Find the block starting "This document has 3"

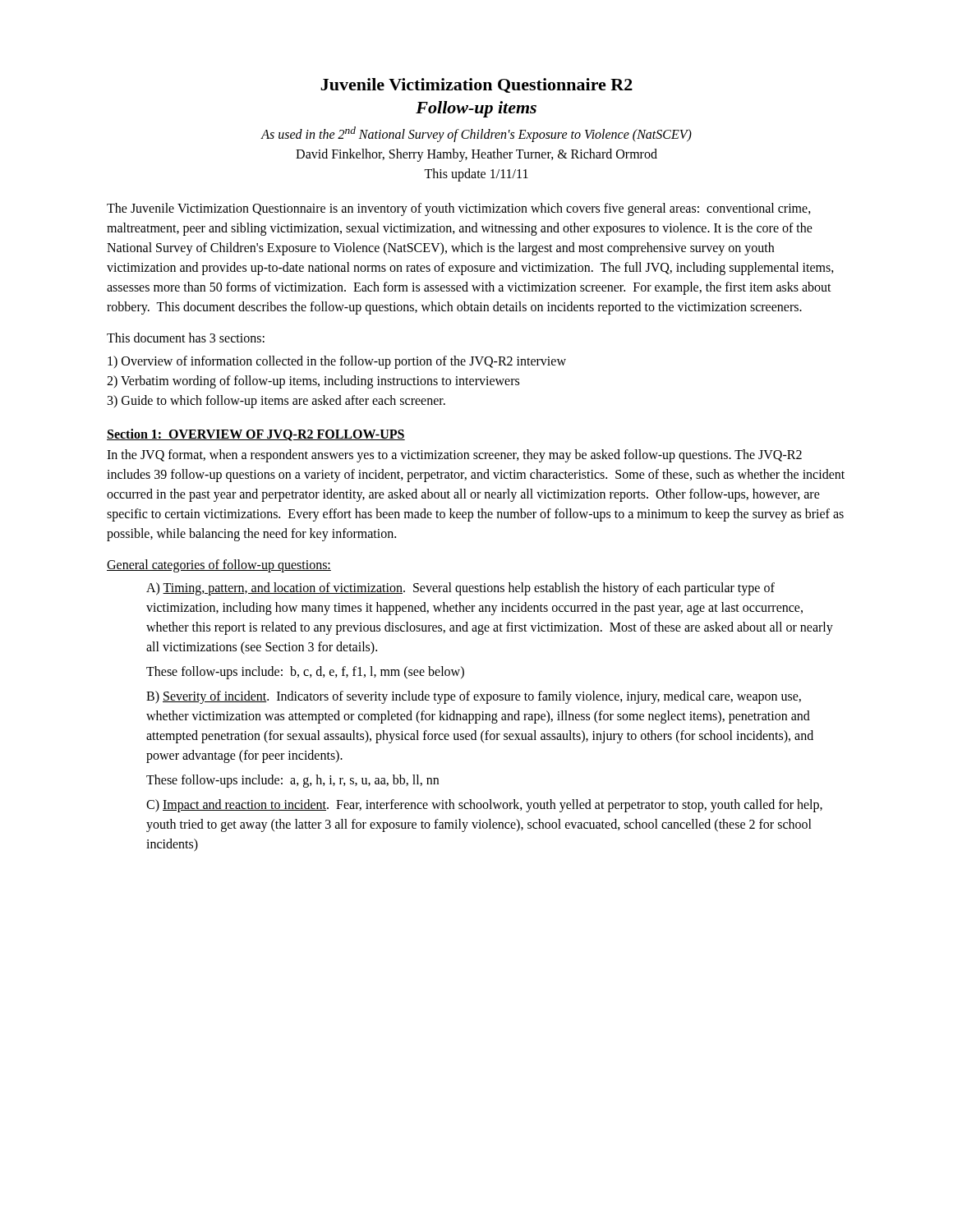pyautogui.click(x=186, y=338)
